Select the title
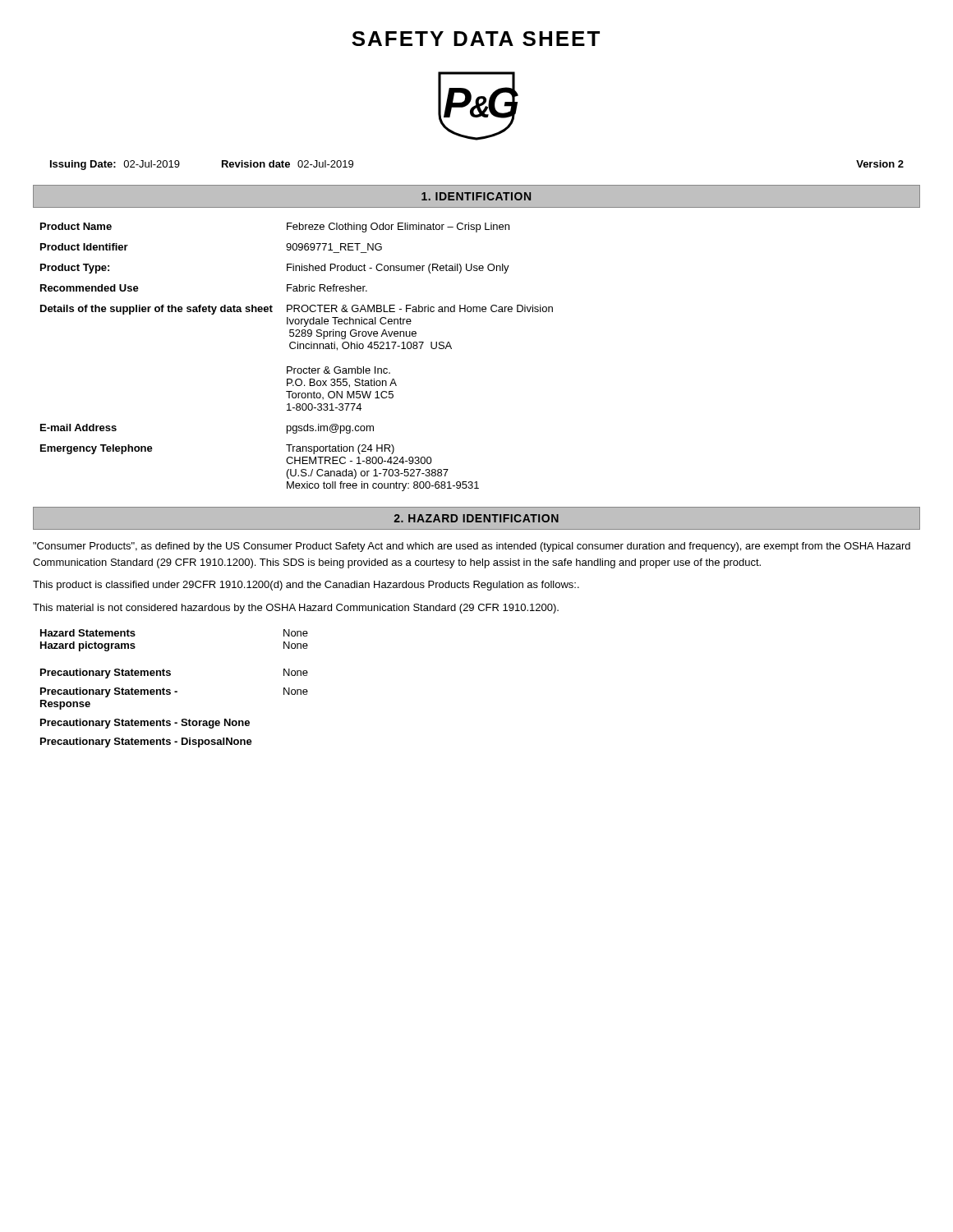Screen dimensions: 1232x953 [476, 39]
